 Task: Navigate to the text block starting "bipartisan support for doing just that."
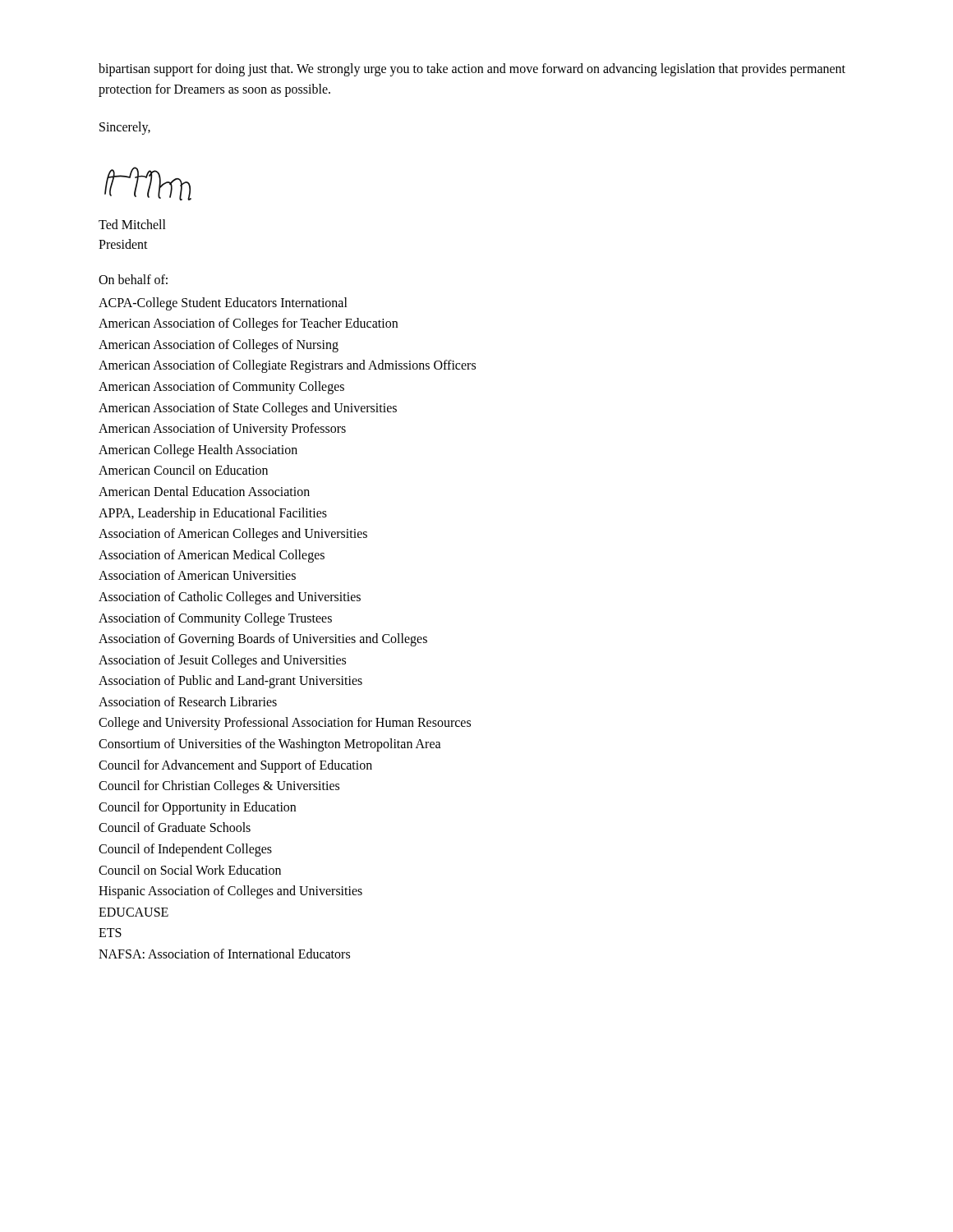point(472,79)
